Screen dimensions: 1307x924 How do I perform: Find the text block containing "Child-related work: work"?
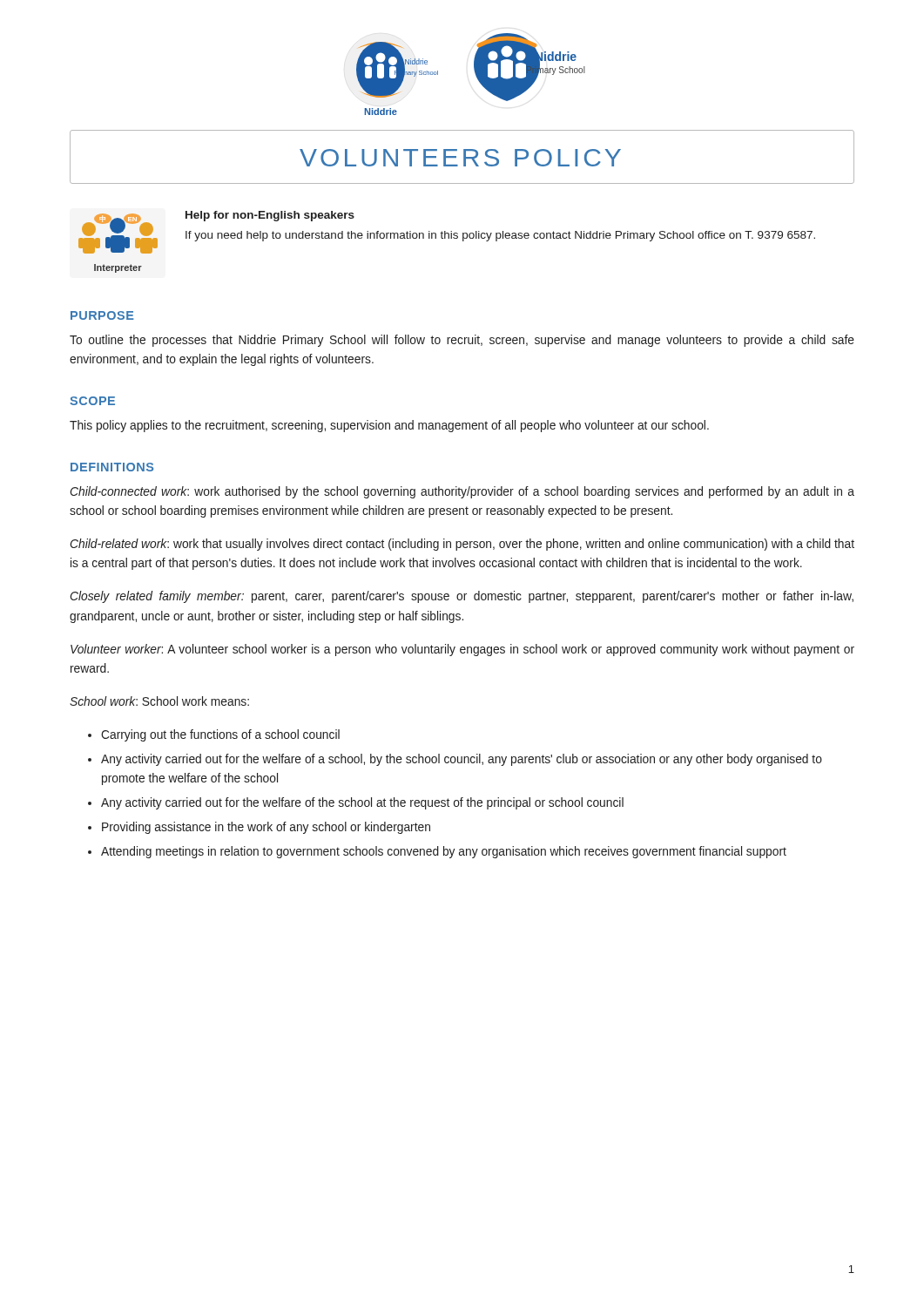462,554
